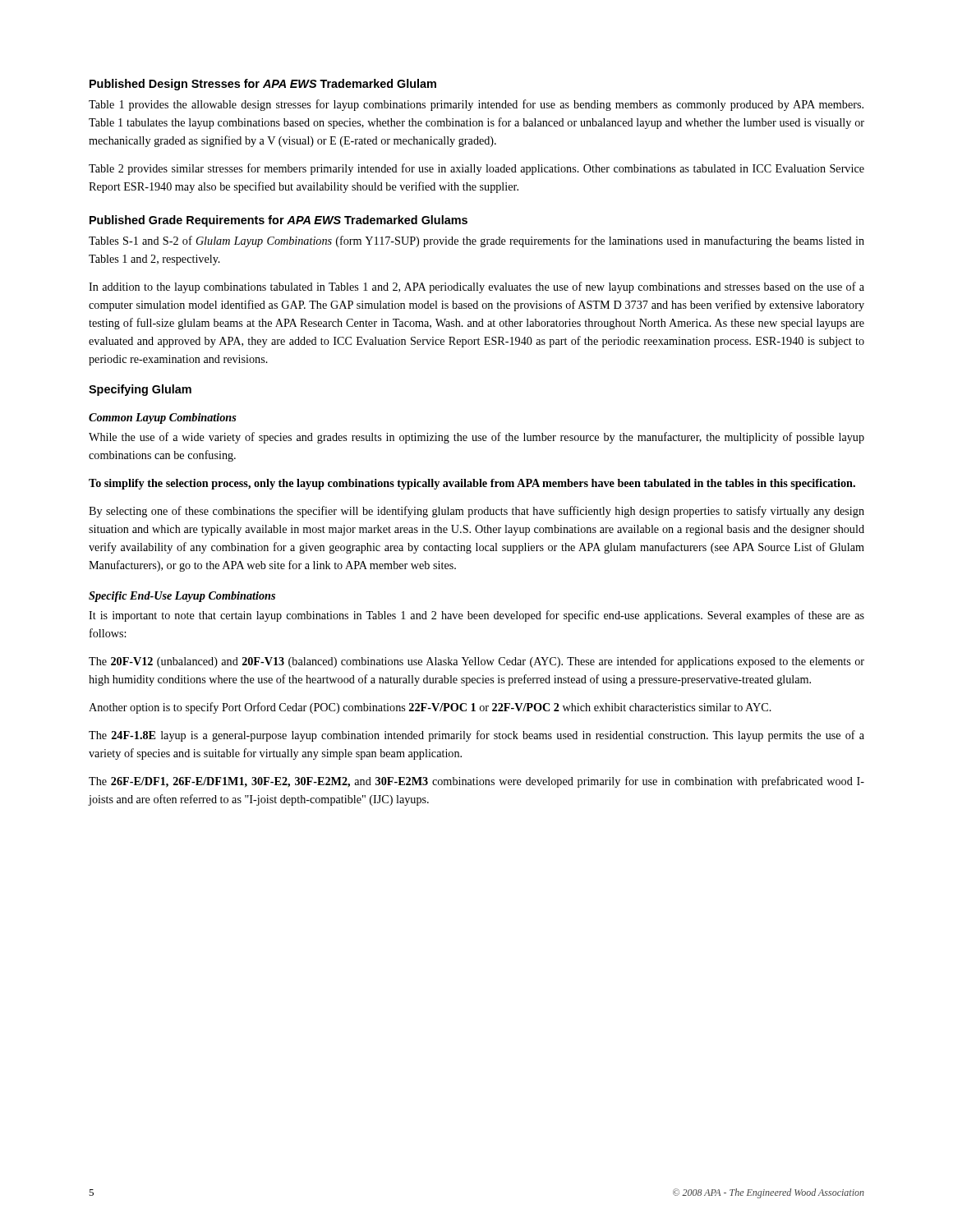This screenshot has height=1232, width=953.
Task: Find the text block starting "Tables S-1 and"
Action: [x=476, y=250]
